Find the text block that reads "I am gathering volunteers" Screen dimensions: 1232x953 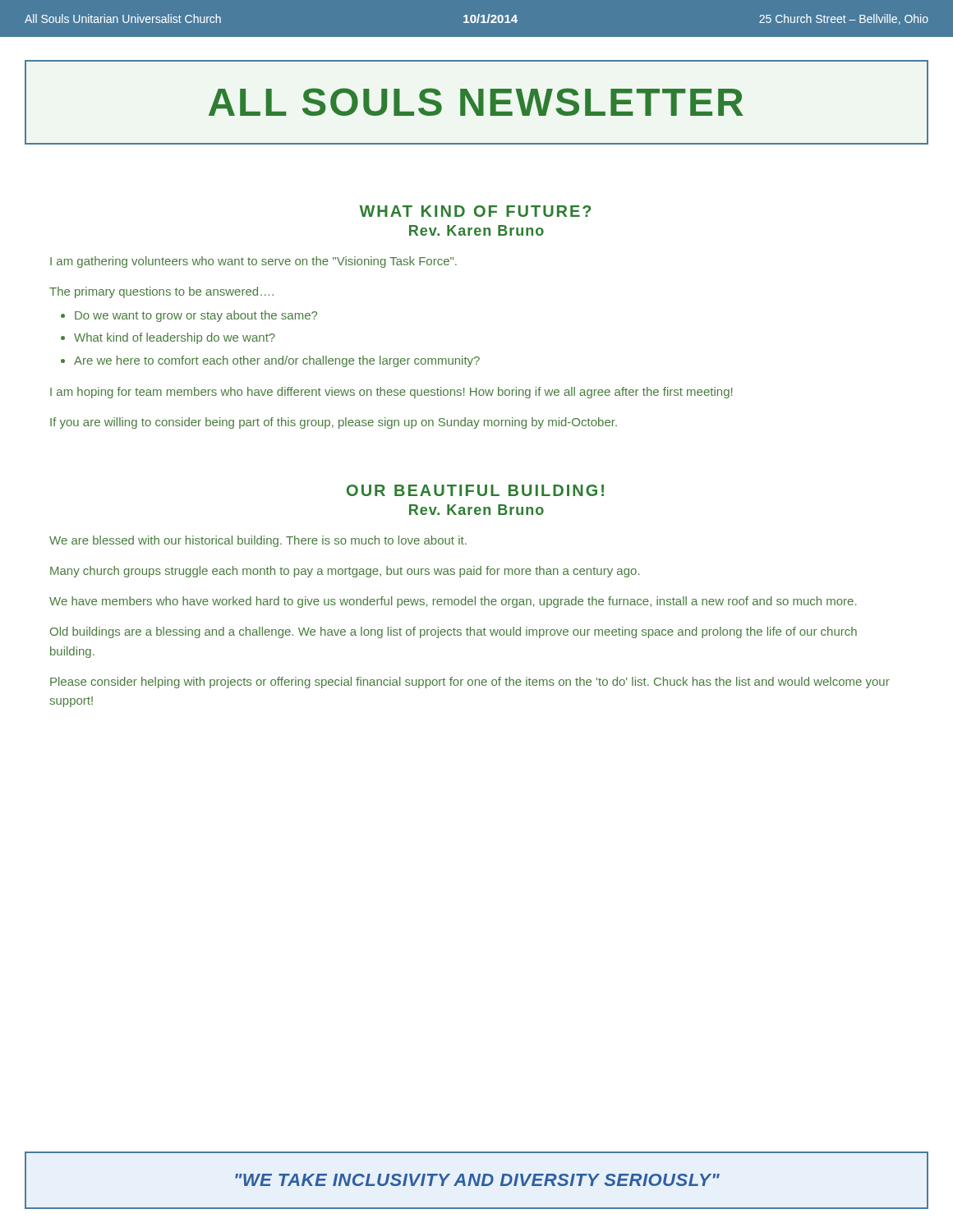[253, 262]
